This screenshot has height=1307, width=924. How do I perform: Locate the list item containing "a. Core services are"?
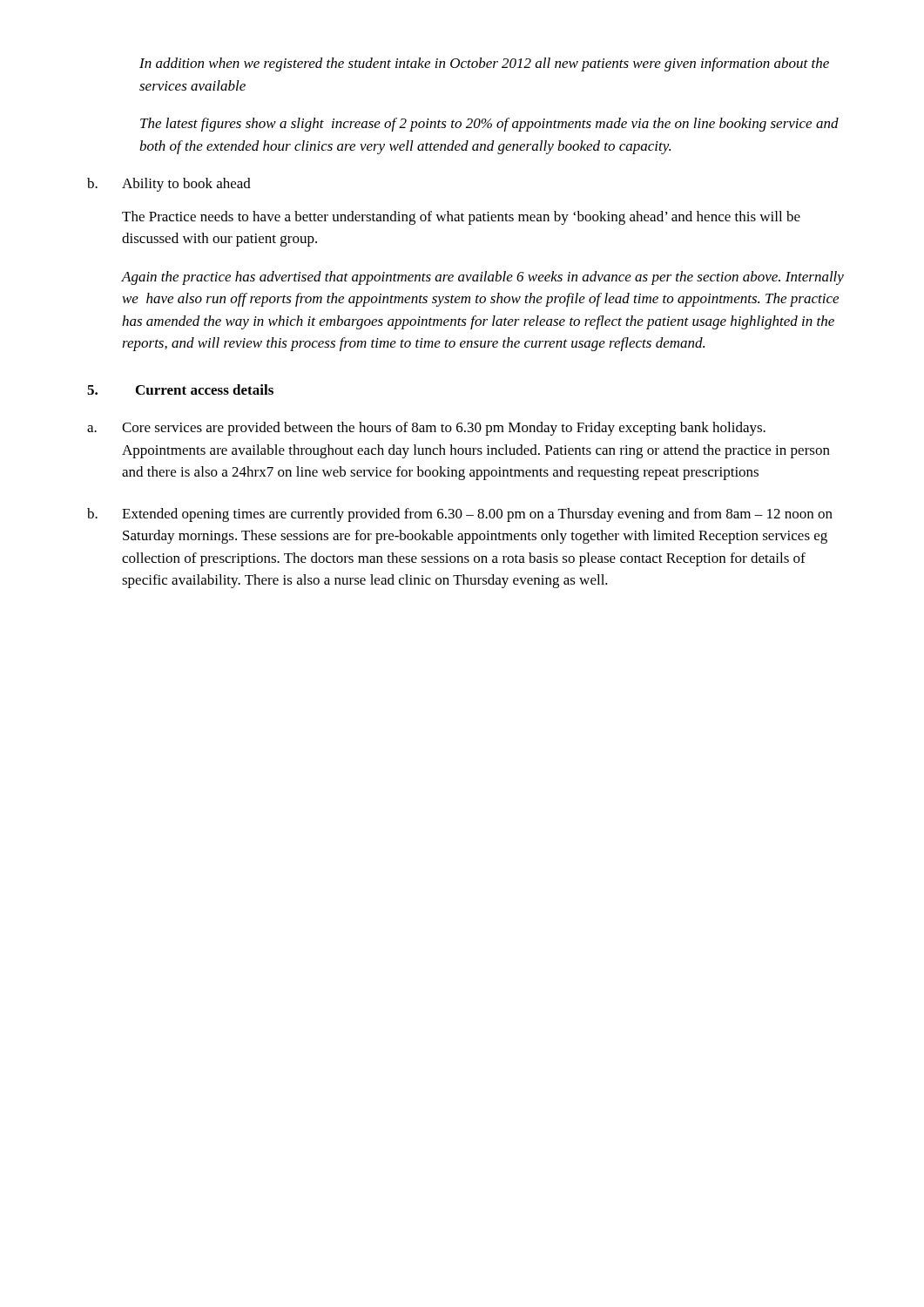[x=466, y=450]
